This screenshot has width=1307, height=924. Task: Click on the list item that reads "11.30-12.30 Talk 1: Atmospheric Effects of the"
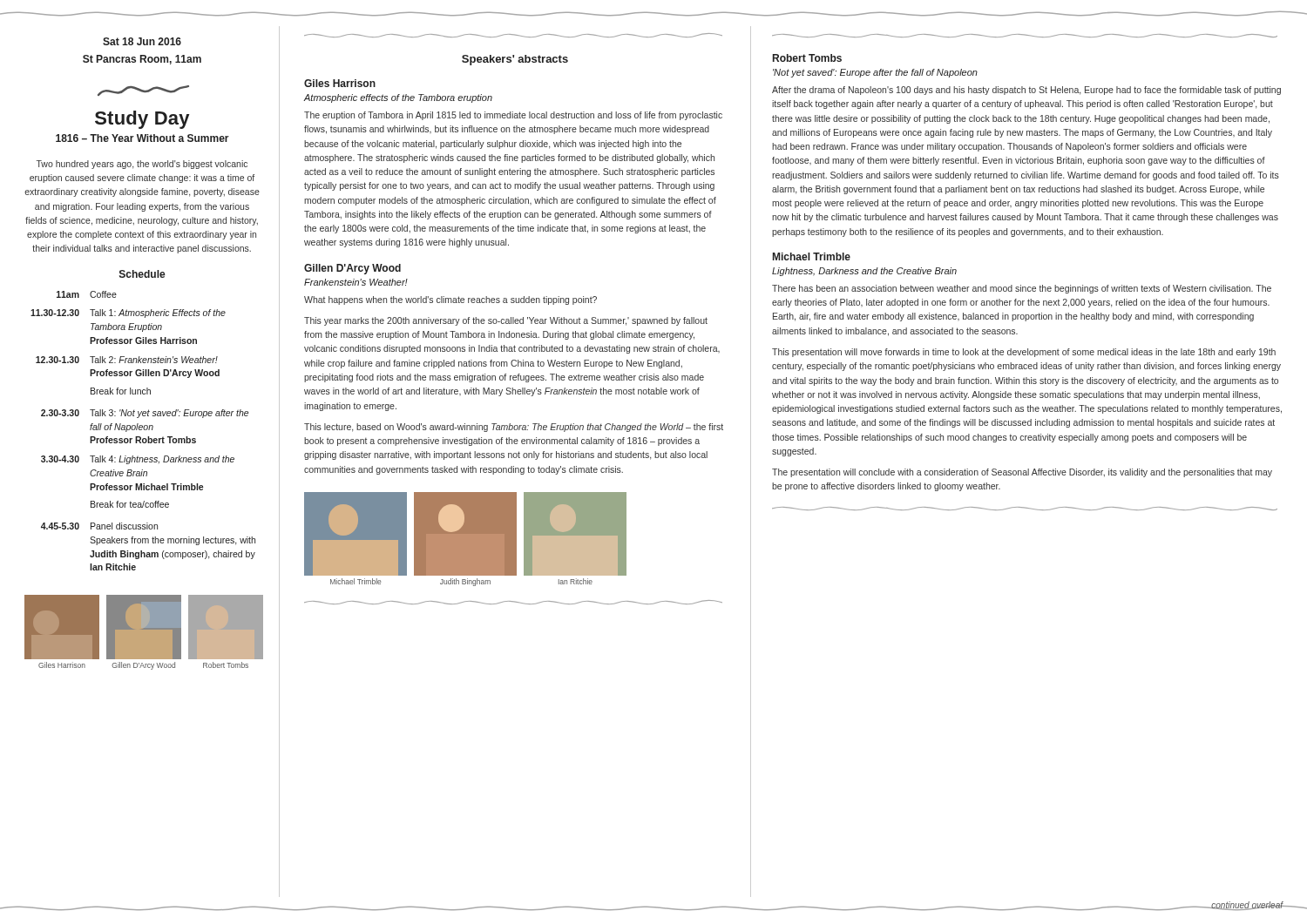[x=142, y=326]
